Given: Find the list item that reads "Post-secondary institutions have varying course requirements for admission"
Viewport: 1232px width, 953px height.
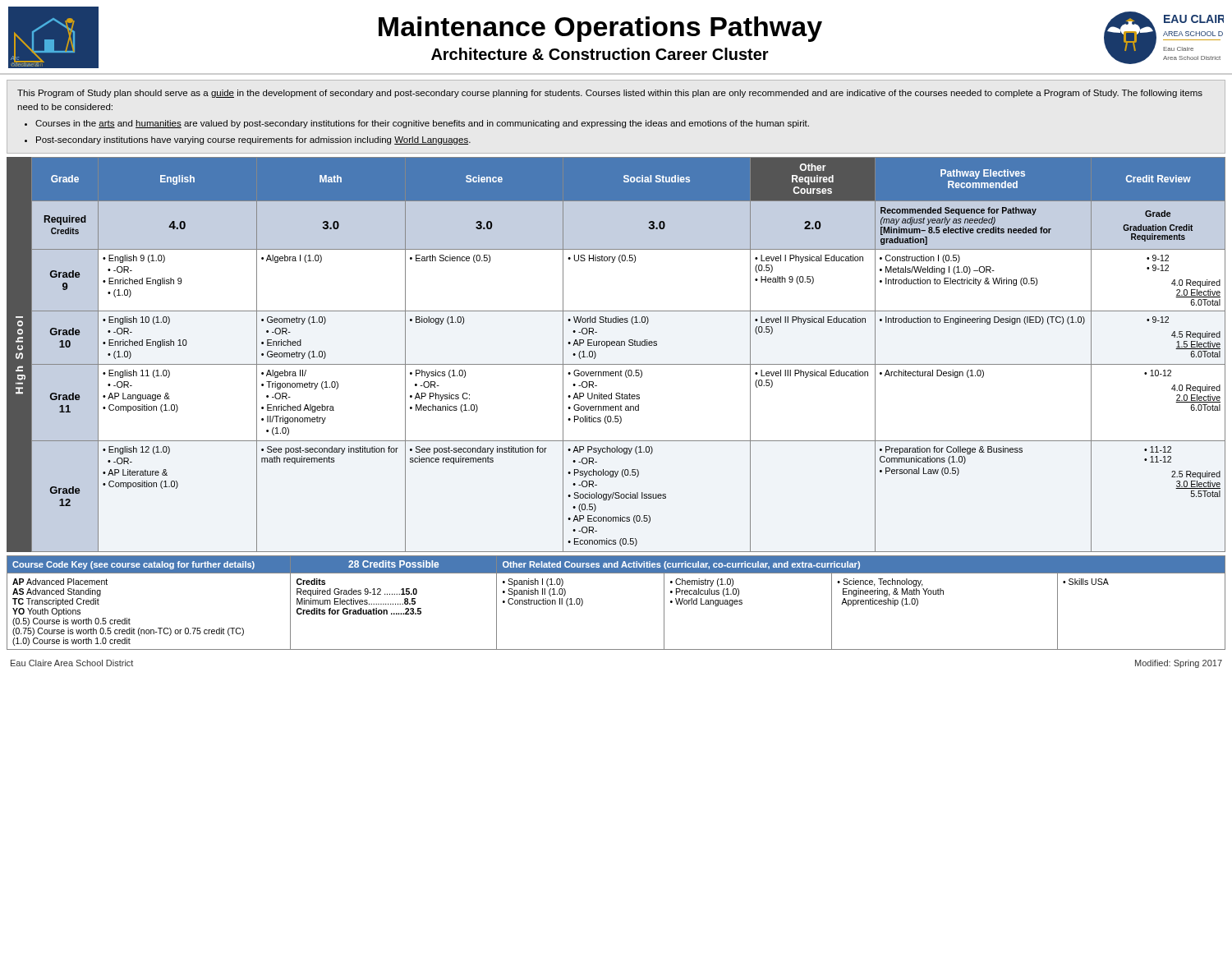Looking at the screenshot, I should (x=253, y=140).
